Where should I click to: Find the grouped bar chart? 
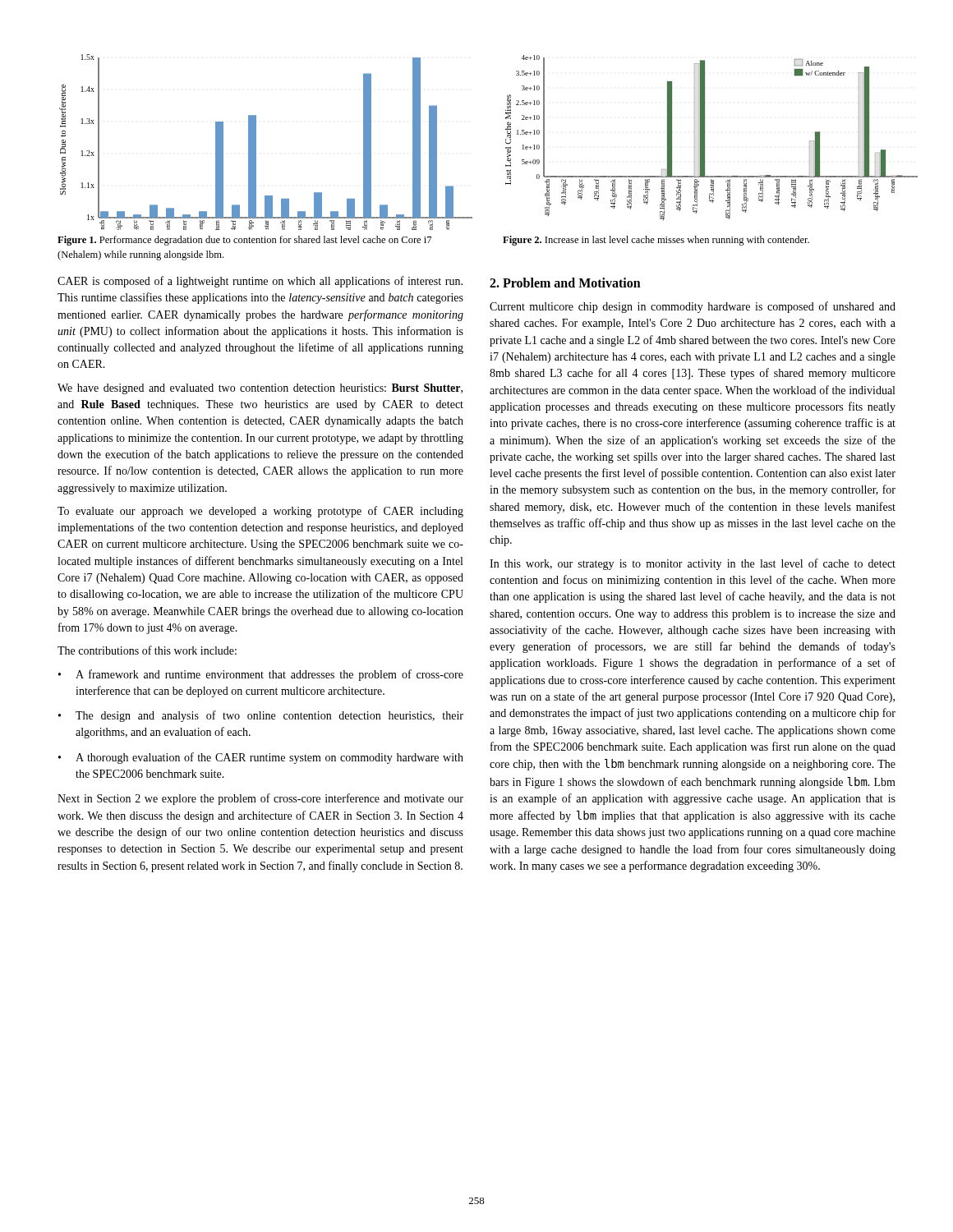coord(712,140)
